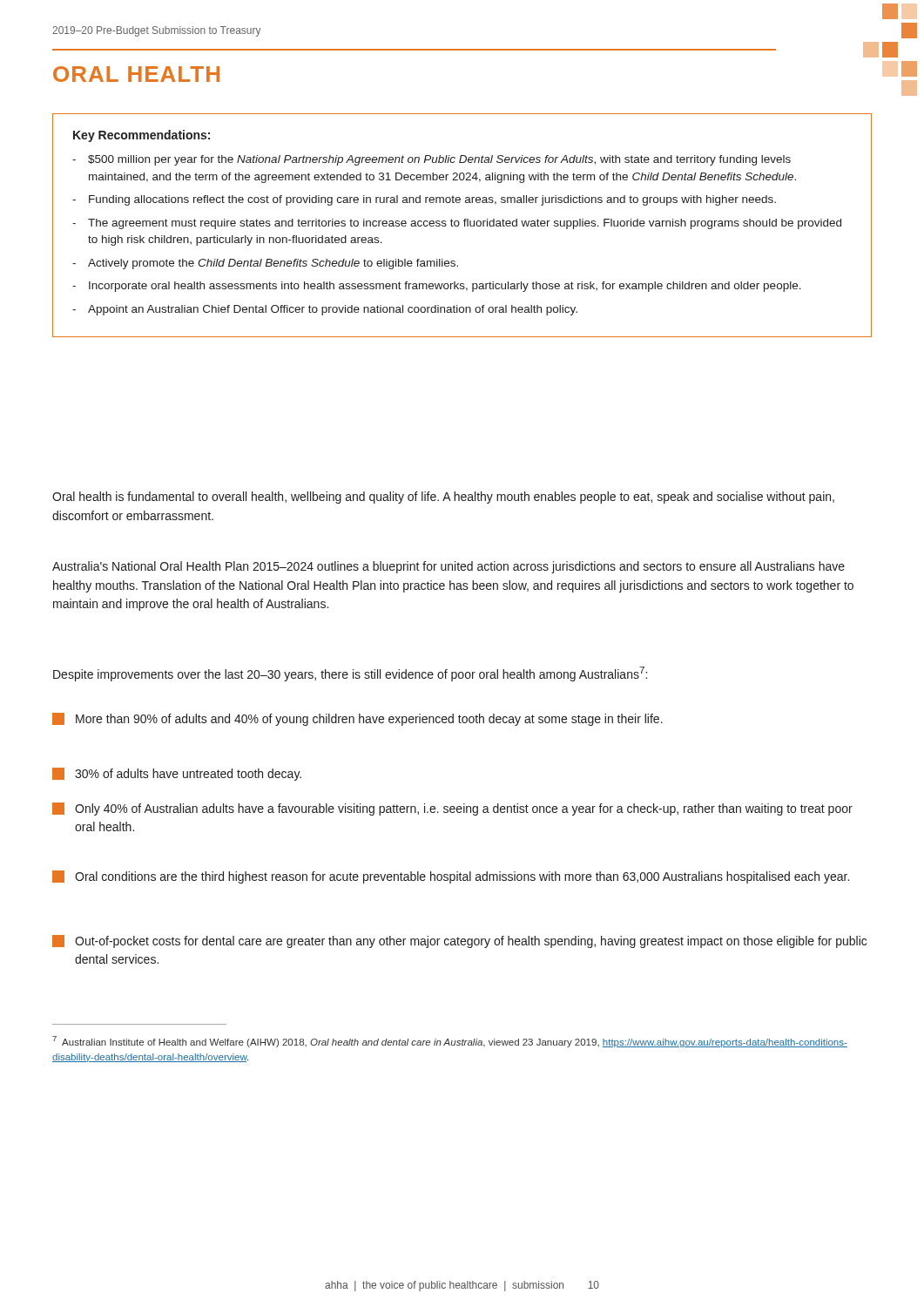Image resolution: width=924 pixels, height=1307 pixels.
Task: Find the title
Action: click(x=137, y=74)
